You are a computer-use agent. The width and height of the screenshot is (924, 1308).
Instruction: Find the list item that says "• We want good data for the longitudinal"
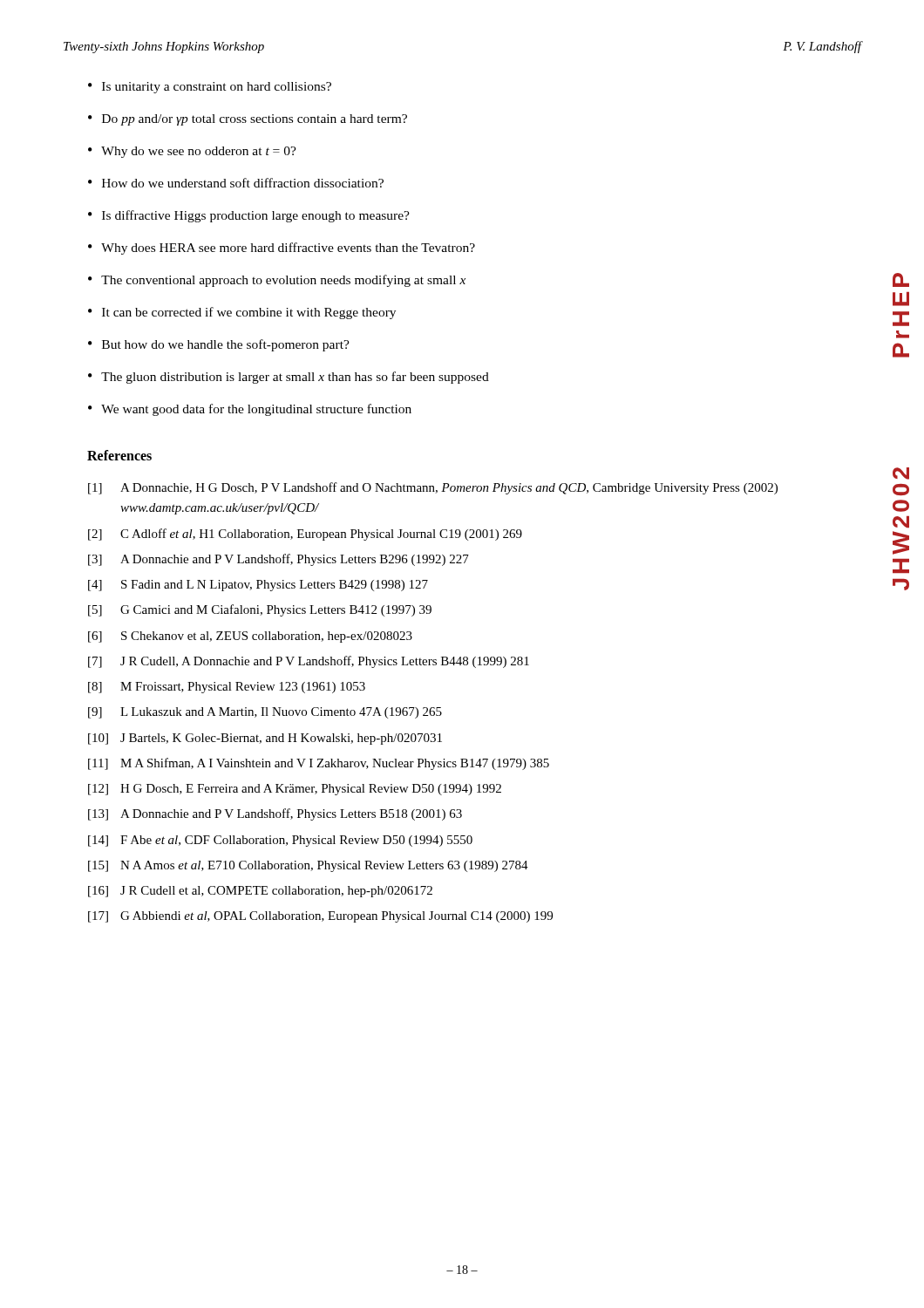(249, 408)
